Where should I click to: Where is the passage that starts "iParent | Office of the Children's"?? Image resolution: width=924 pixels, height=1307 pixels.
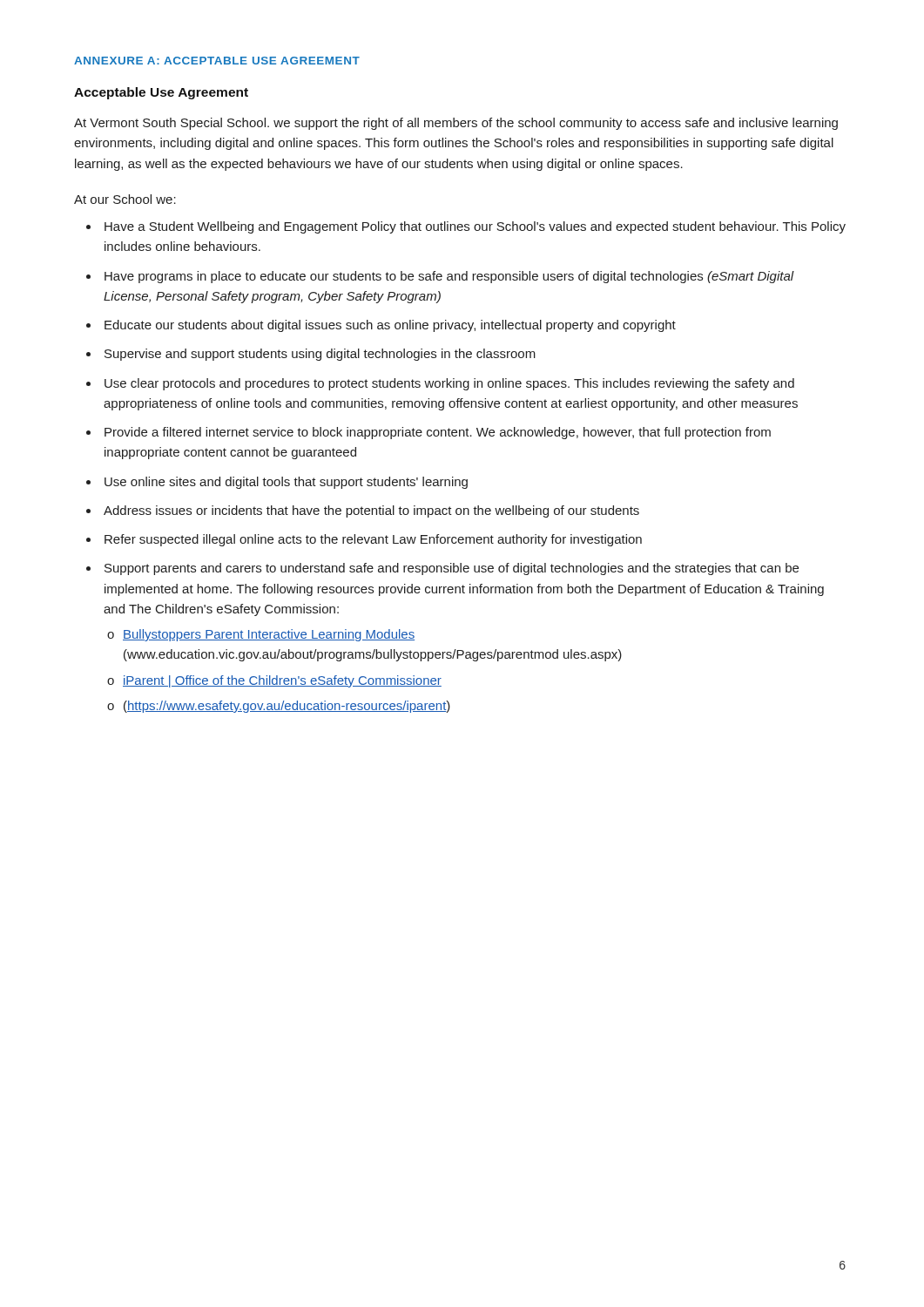(282, 680)
